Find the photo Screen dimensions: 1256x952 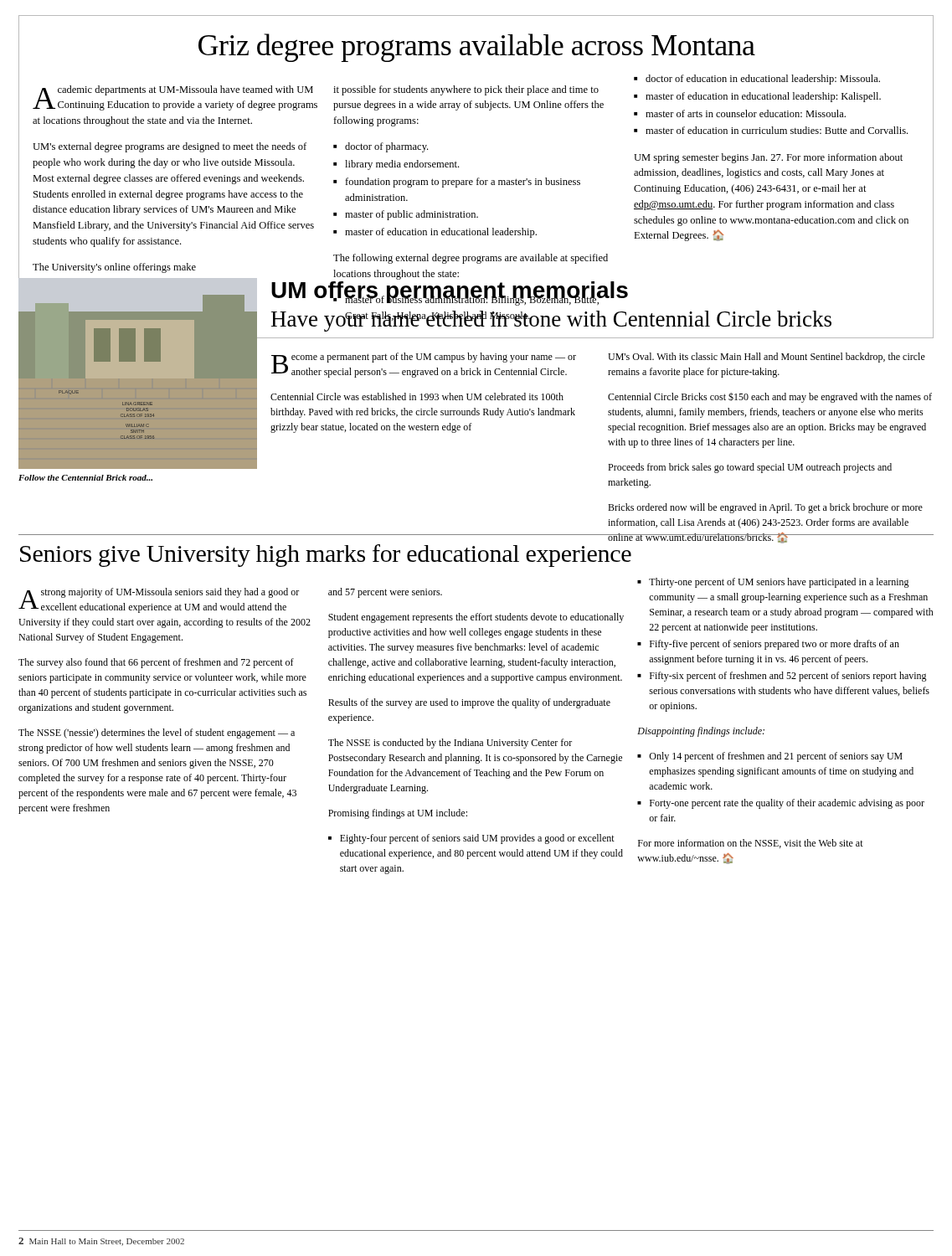coord(138,373)
